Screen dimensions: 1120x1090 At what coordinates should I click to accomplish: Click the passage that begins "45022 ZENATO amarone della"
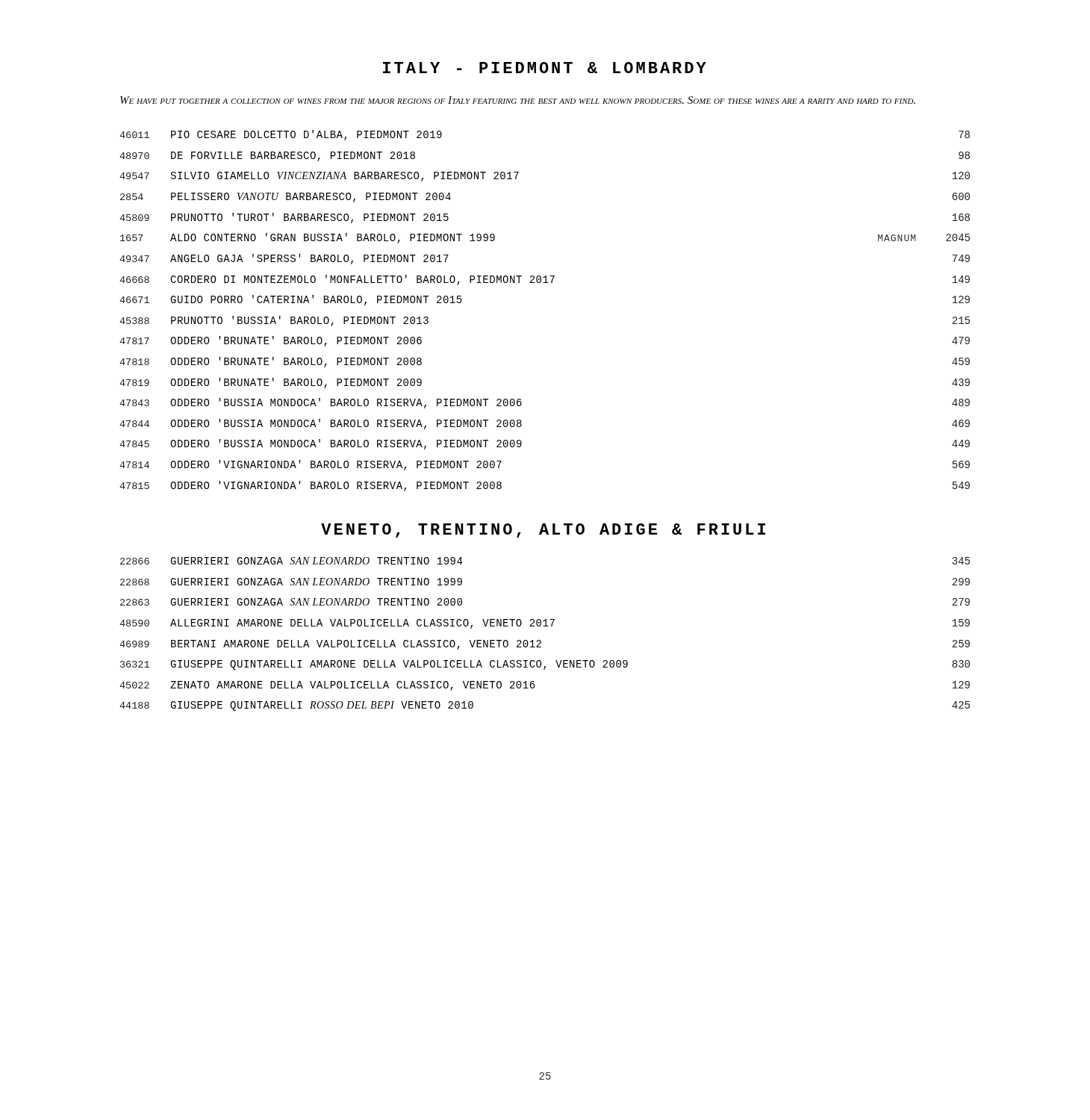[545, 685]
